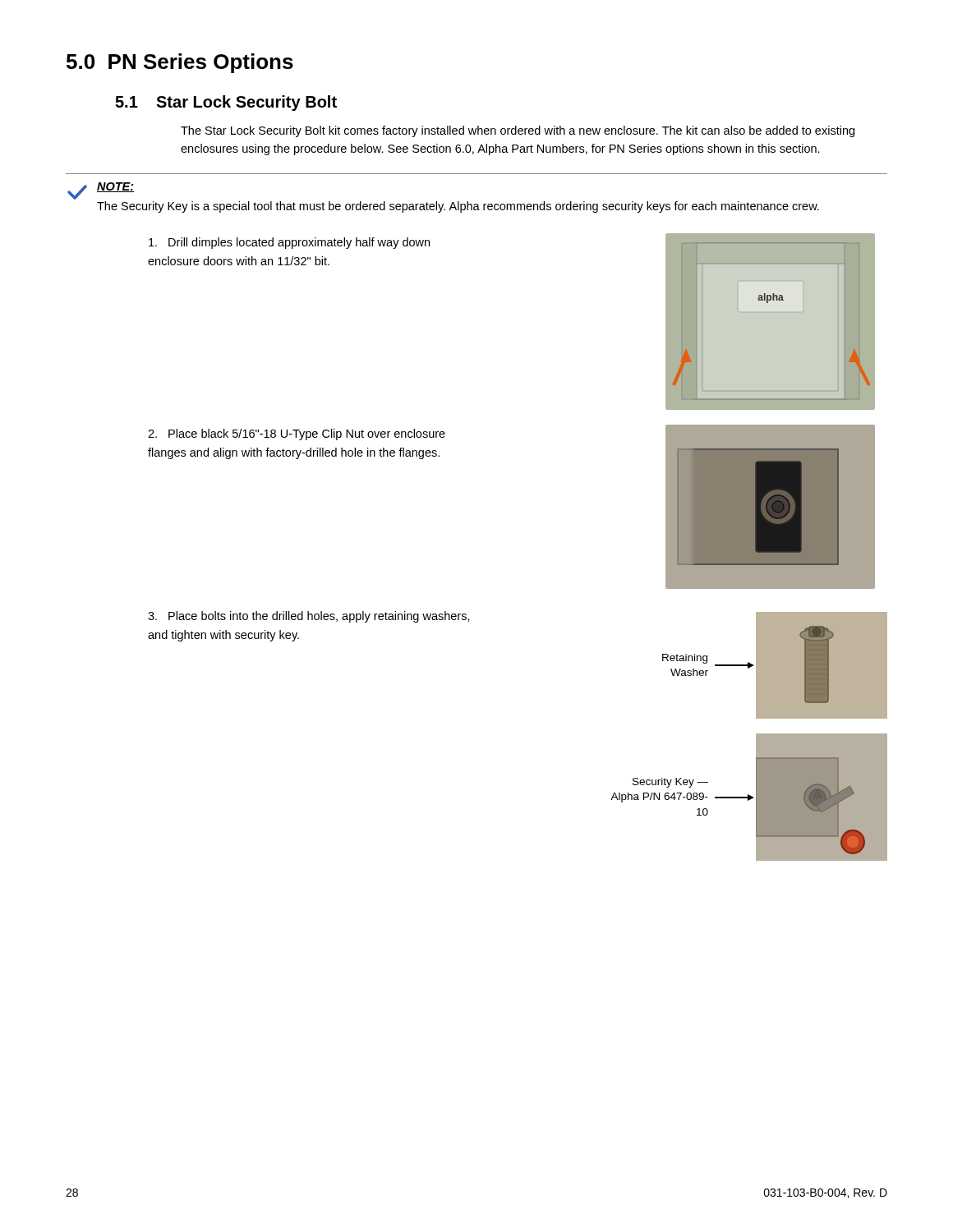Where does it say "5.0 PN Series Options"?
The image size is (953, 1232).
point(180,62)
